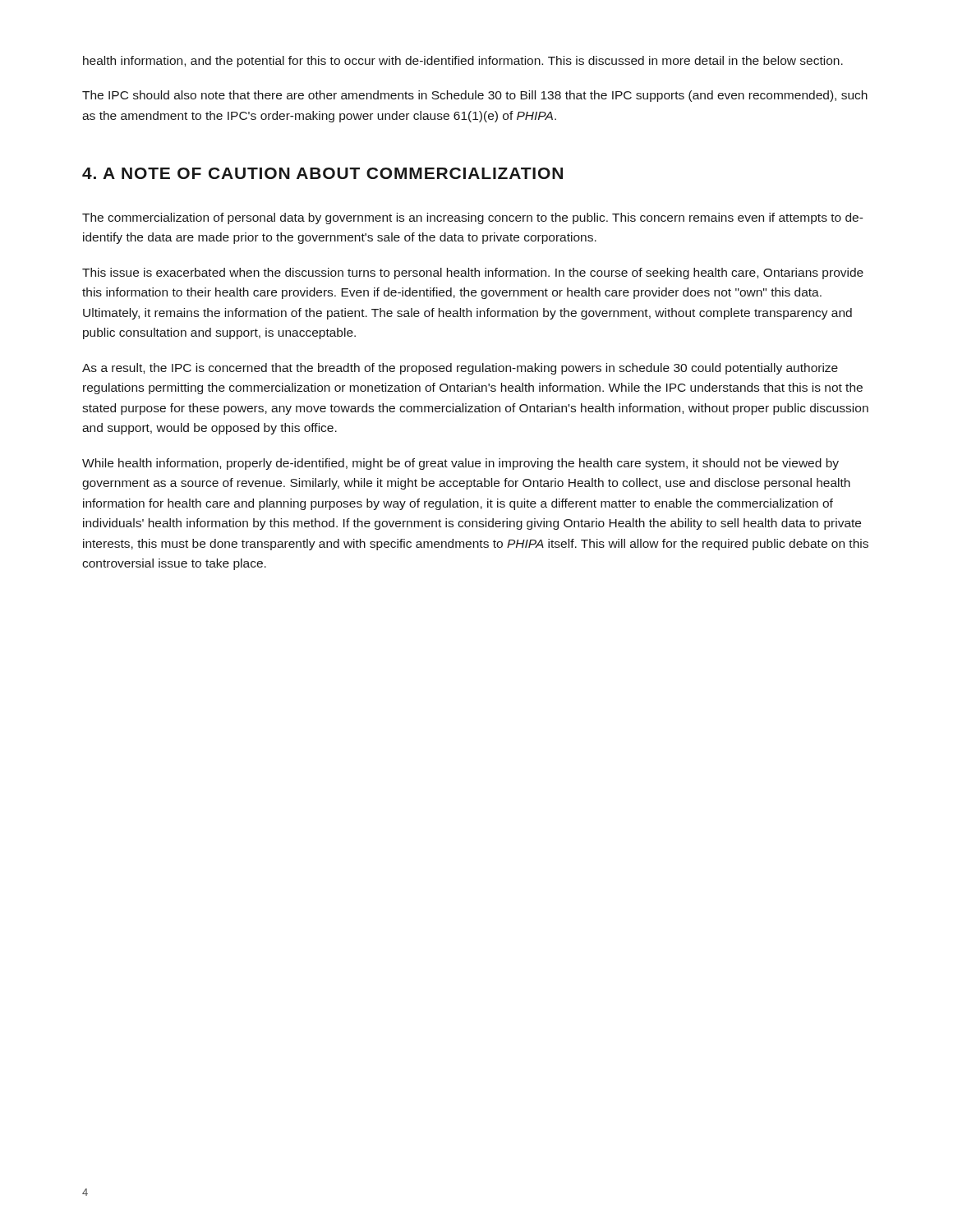Click on the text block containing "health information, and the potential for"
953x1232 pixels.
[x=463, y=60]
